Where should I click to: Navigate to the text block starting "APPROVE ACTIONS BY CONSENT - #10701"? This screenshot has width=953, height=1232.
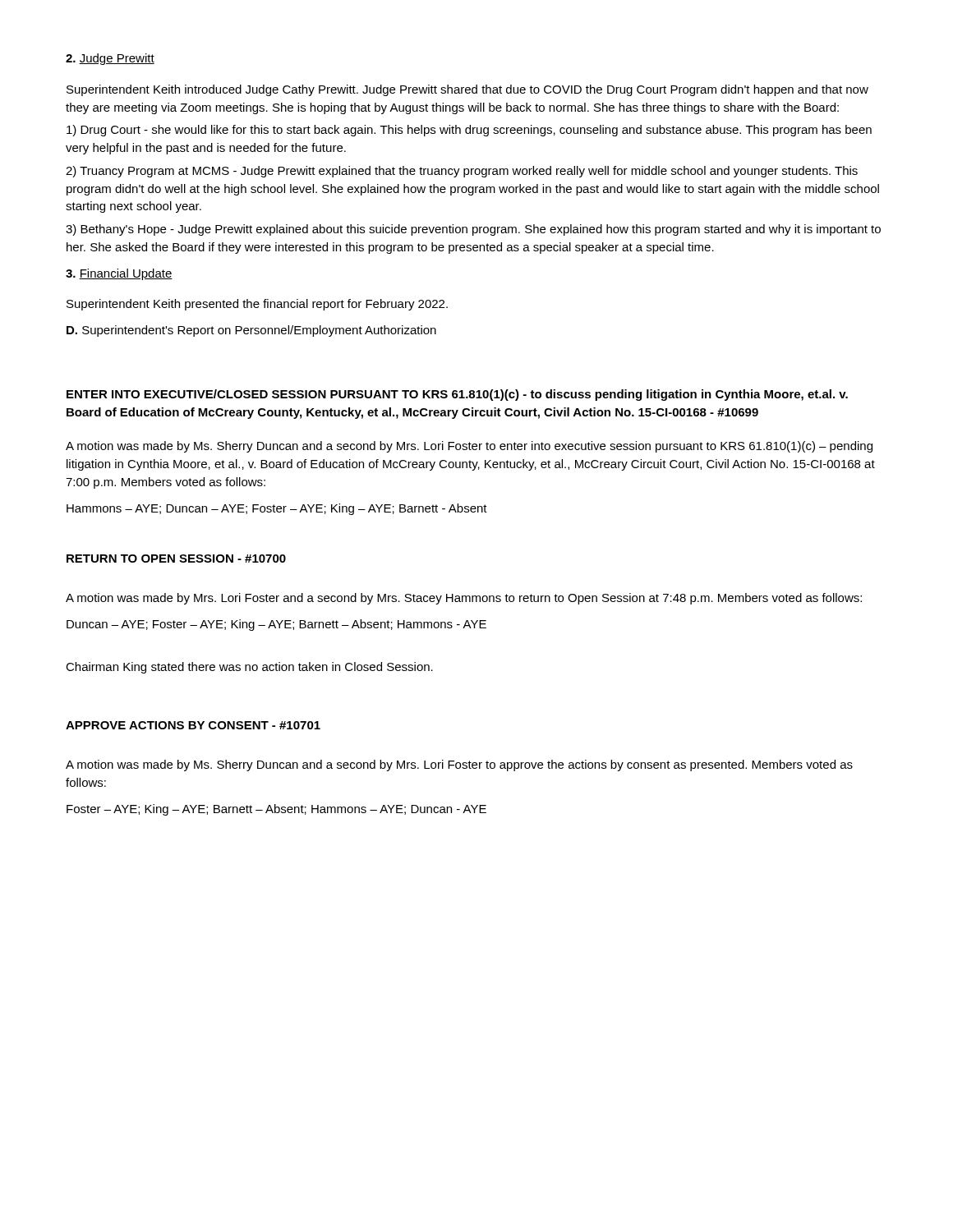pyautogui.click(x=193, y=725)
